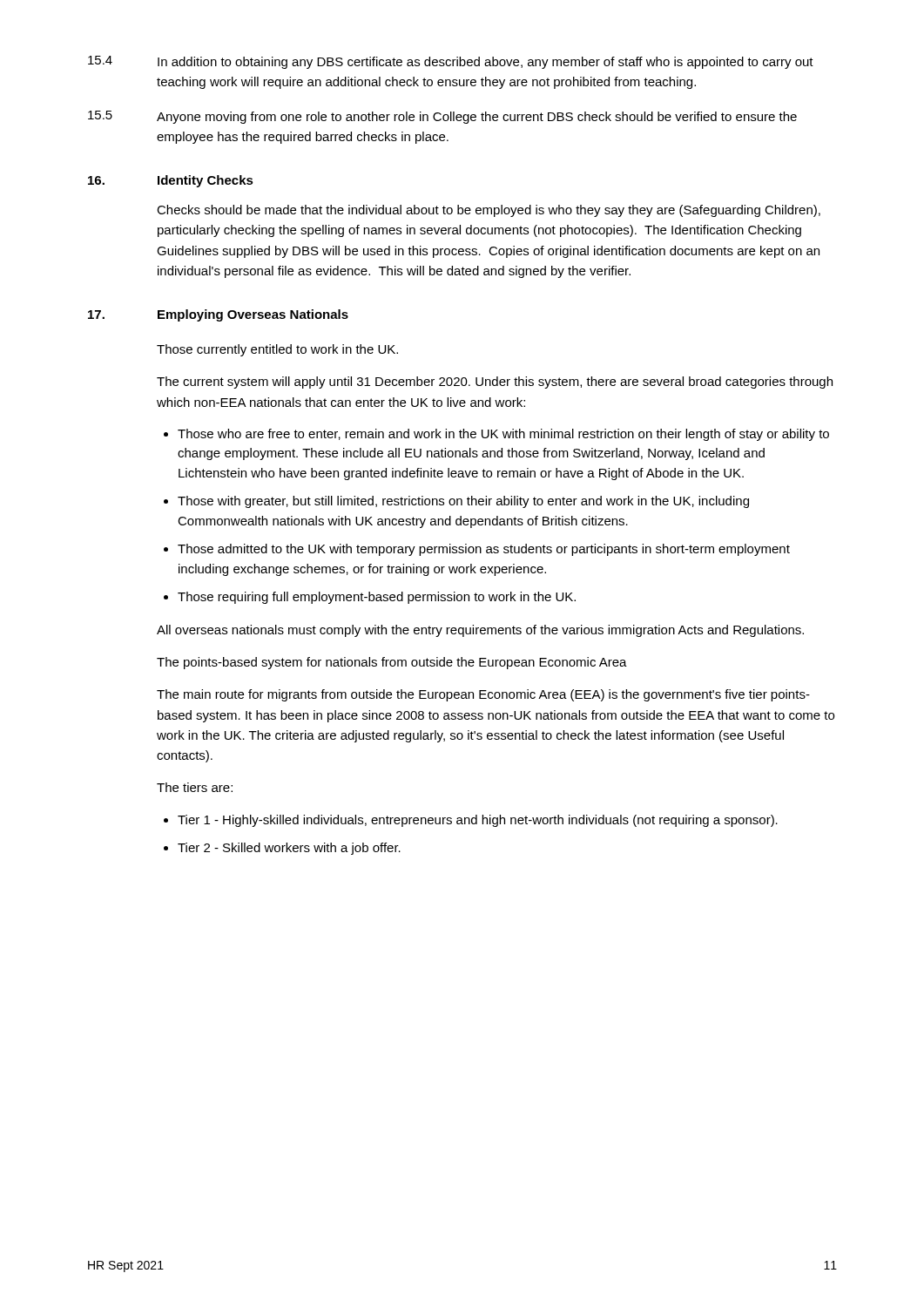Select the region starting "15.4 In addition to obtaining any DBS"
This screenshot has height=1307, width=924.
(x=462, y=72)
